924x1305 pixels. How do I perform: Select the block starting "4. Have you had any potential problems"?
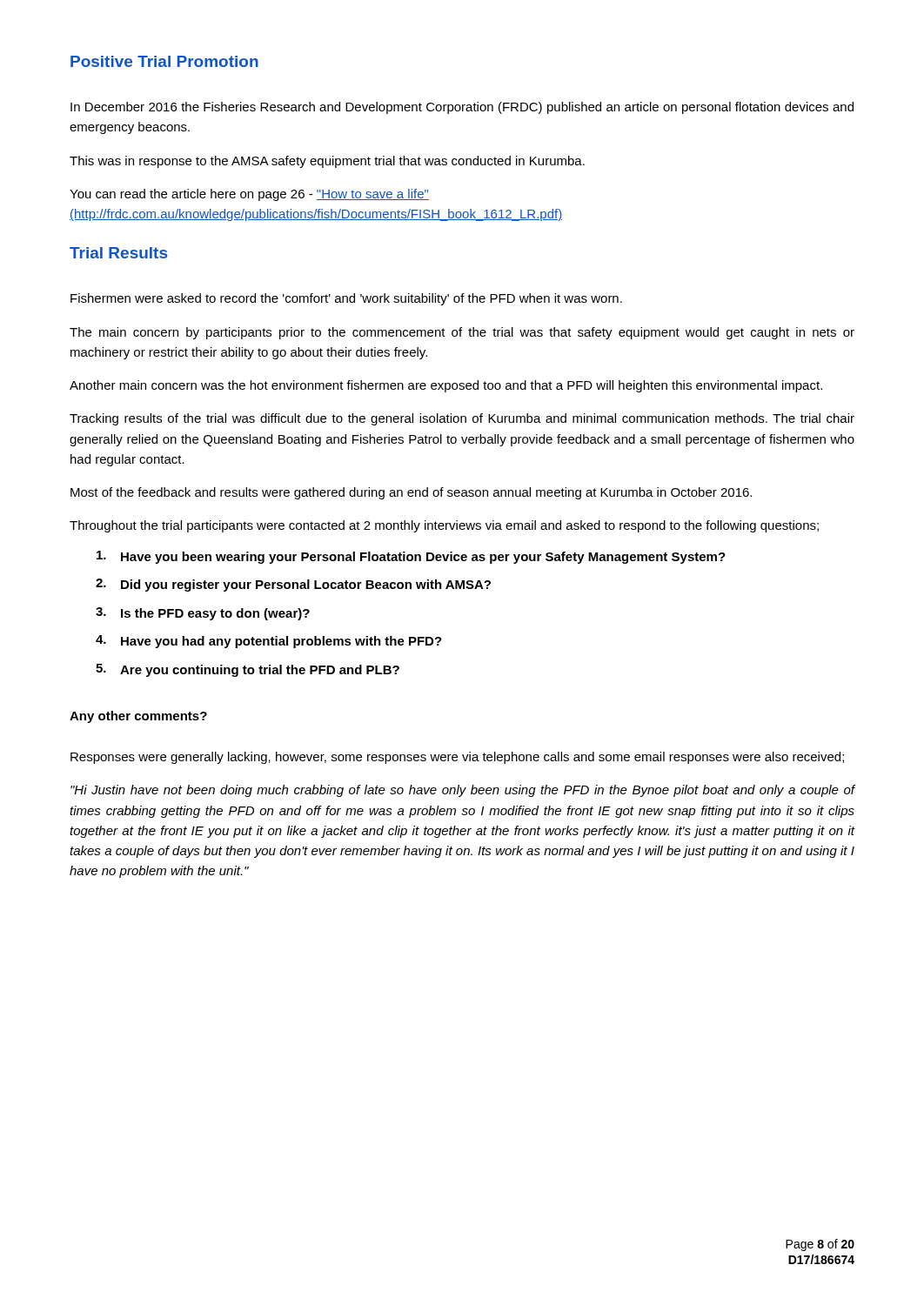point(269,642)
